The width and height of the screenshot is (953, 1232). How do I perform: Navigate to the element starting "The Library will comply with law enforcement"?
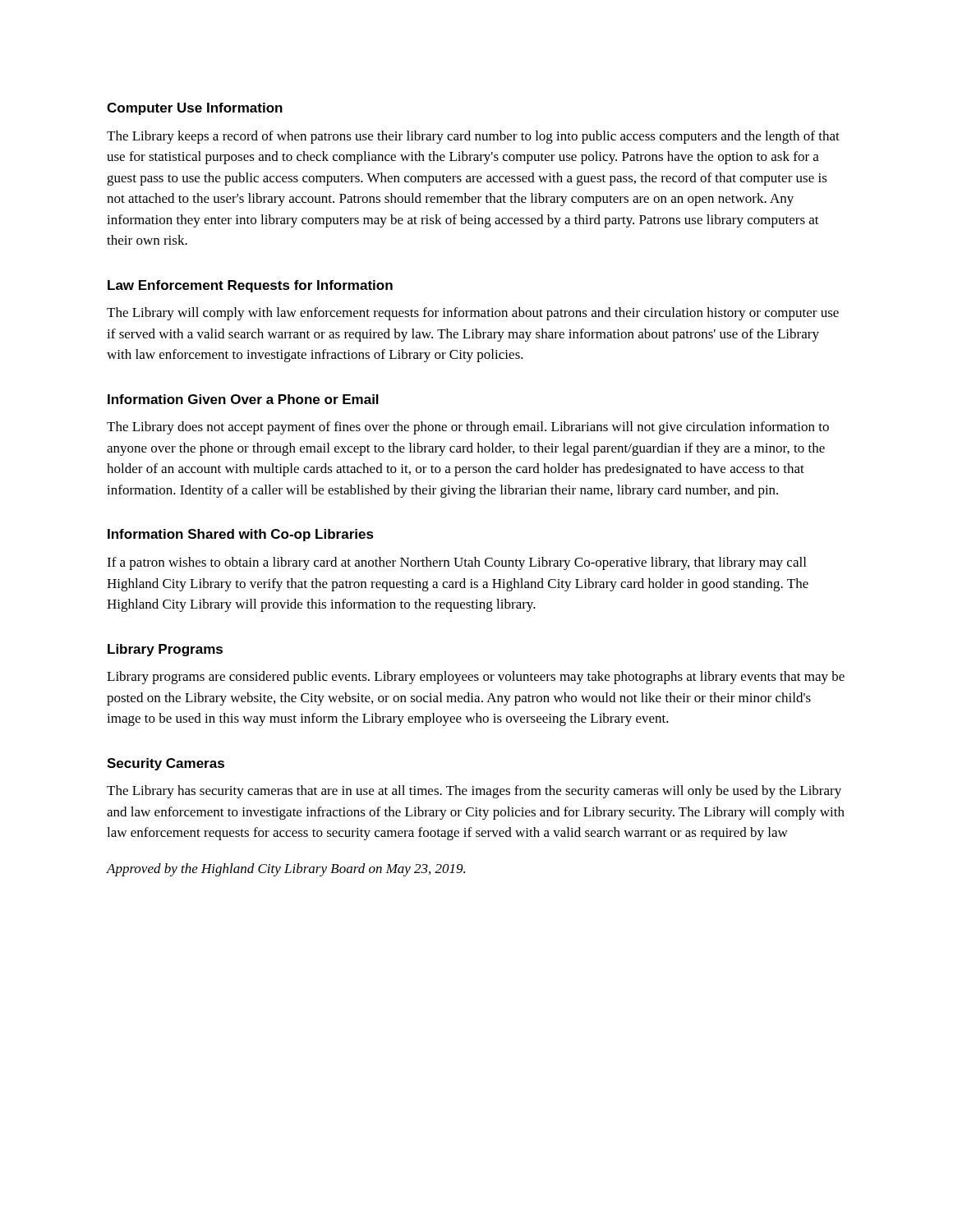pyautogui.click(x=473, y=334)
